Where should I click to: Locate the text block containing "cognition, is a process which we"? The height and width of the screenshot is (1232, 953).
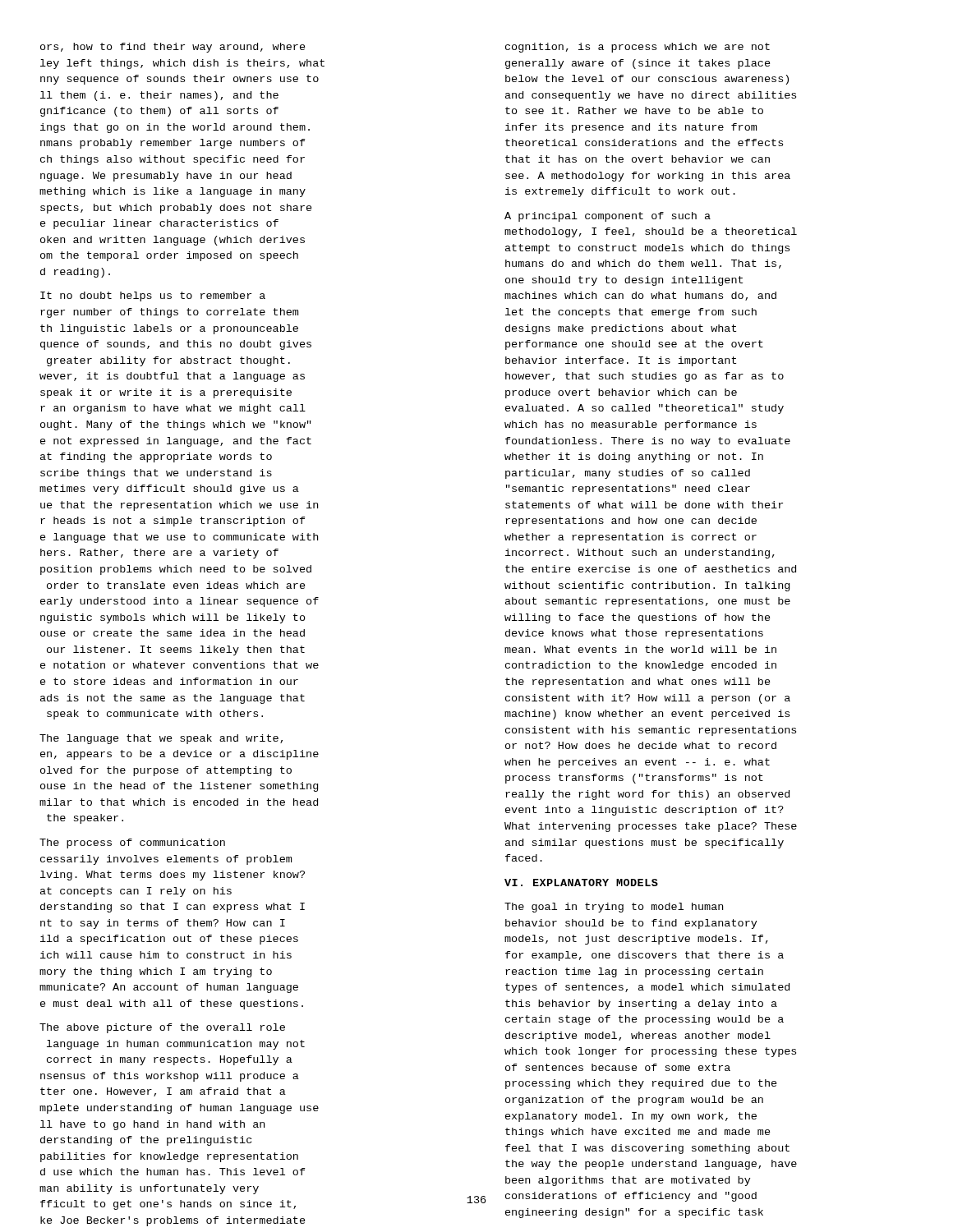714,120
